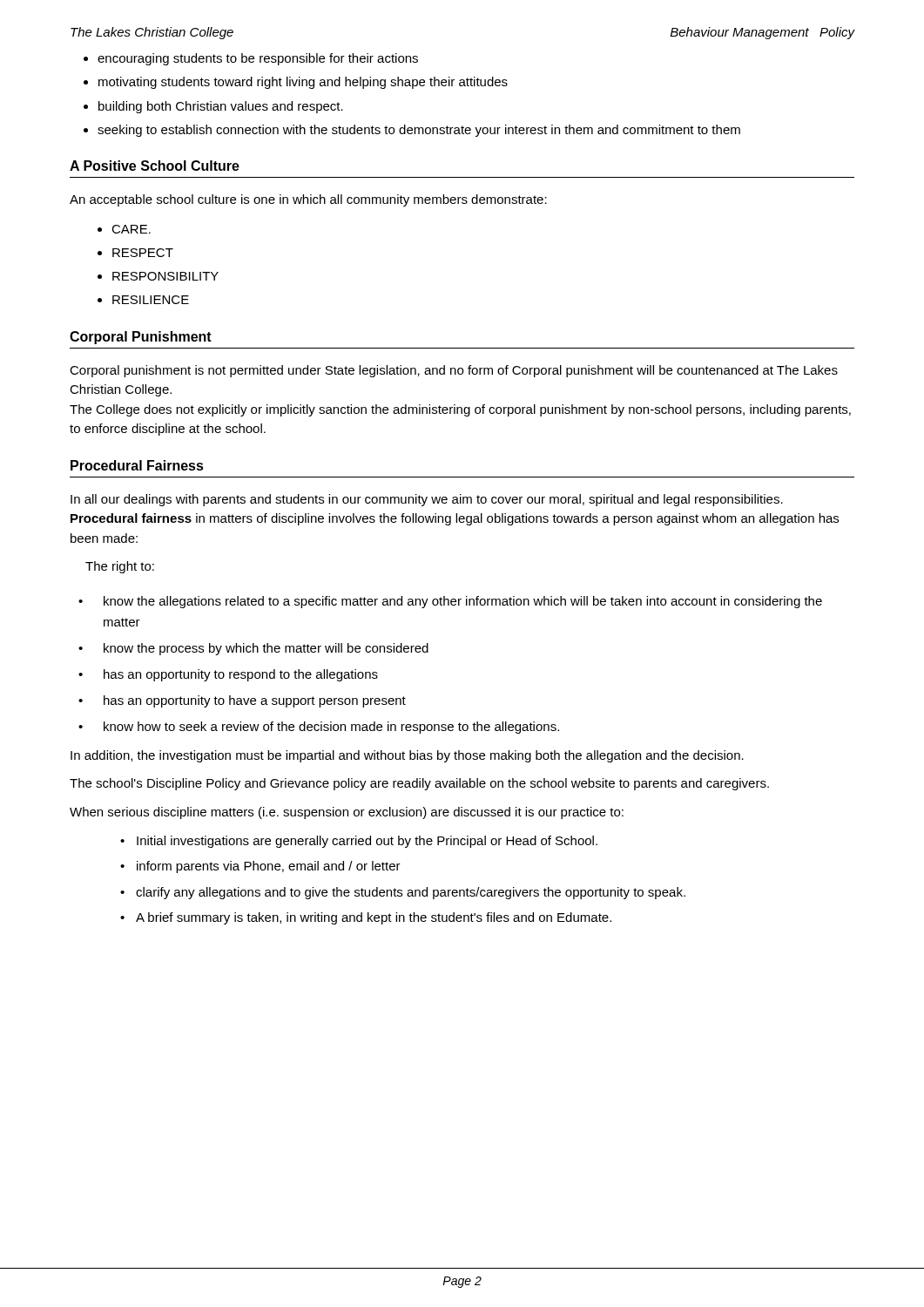This screenshot has width=924, height=1307.
Task: Point to the text block starting "The right to:"
Action: (x=120, y=566)
